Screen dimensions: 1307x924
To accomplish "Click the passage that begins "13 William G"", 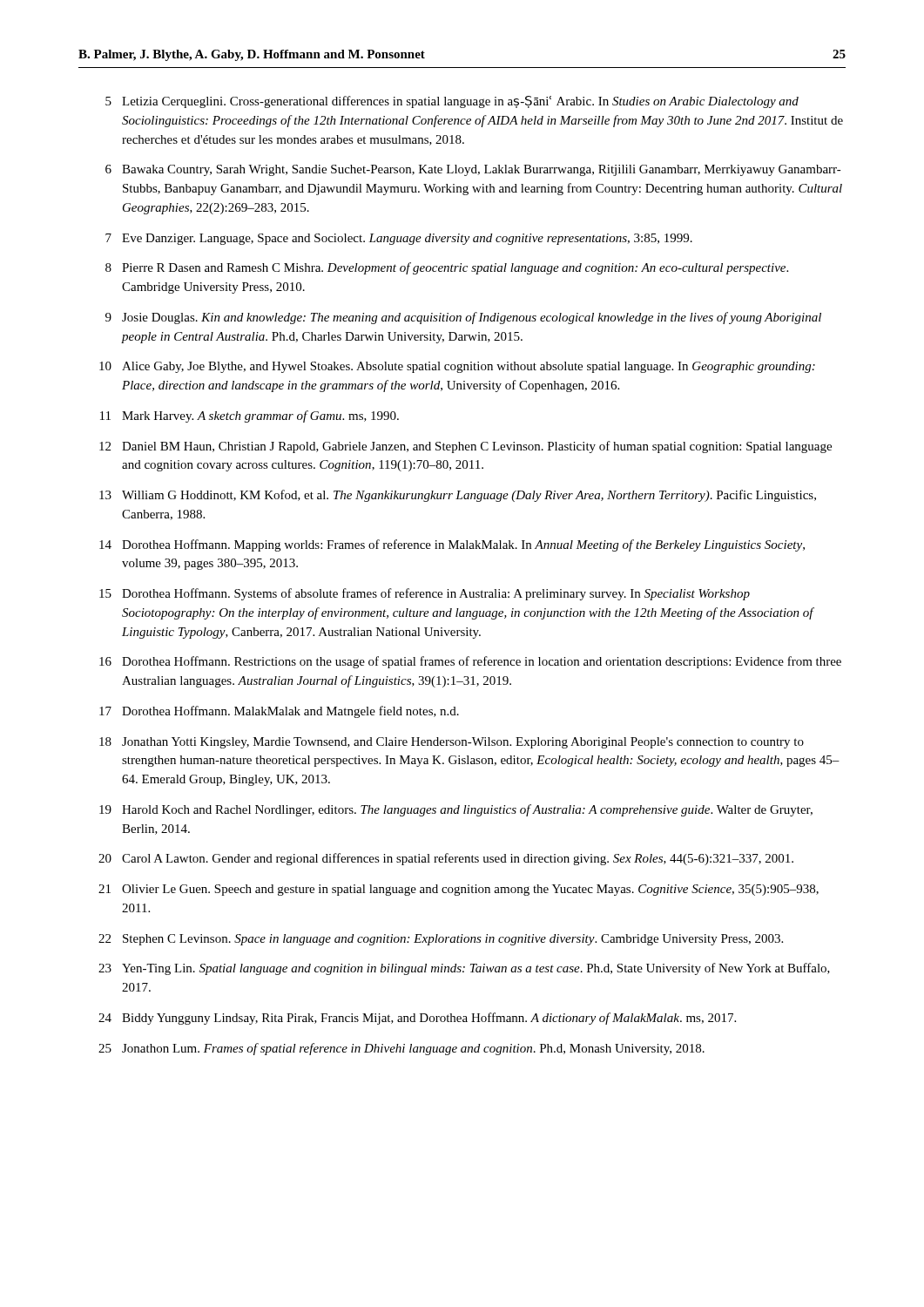I will pyautogui.click(x=462, y=505).
